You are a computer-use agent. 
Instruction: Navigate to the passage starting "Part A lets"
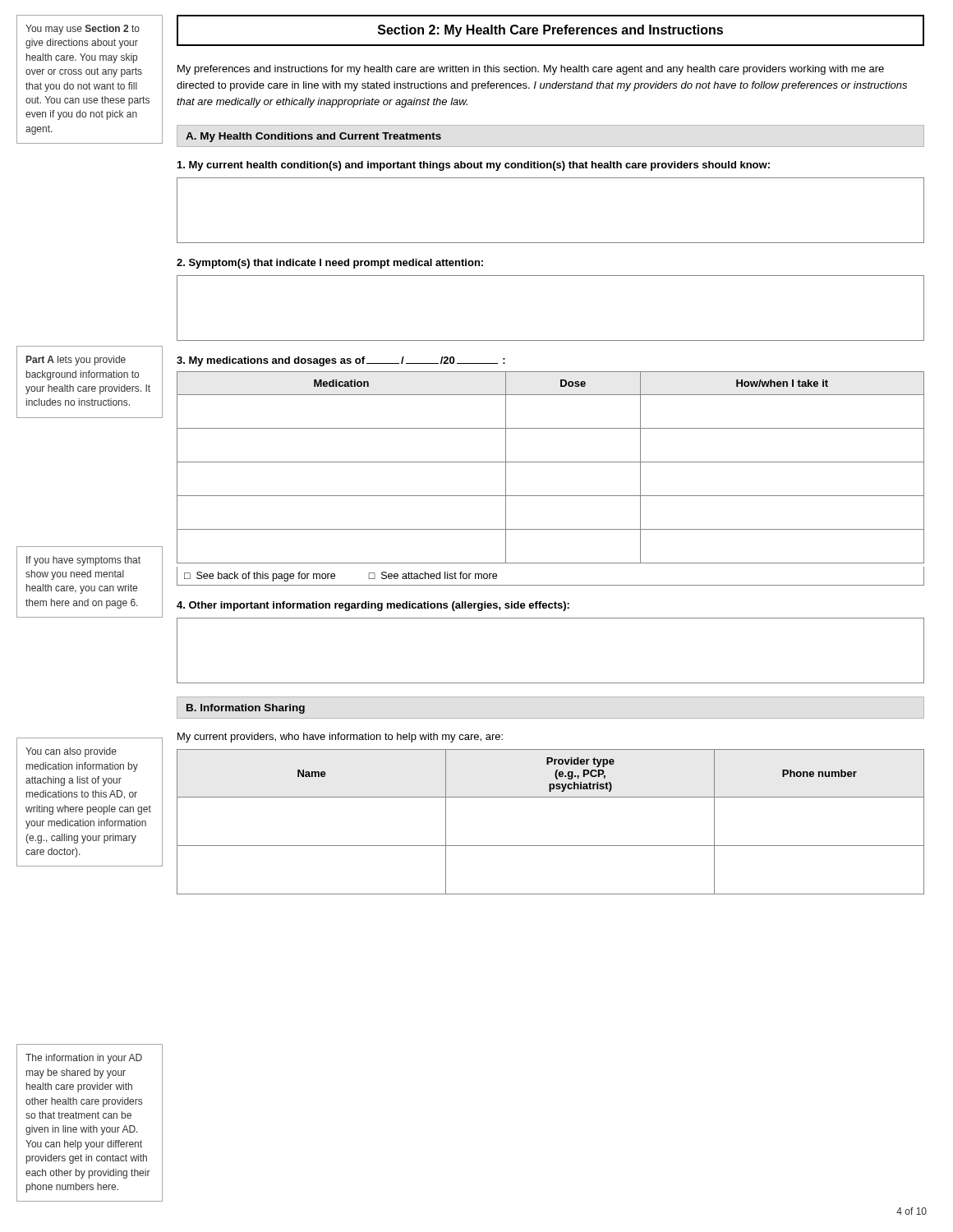click(88, 381)
